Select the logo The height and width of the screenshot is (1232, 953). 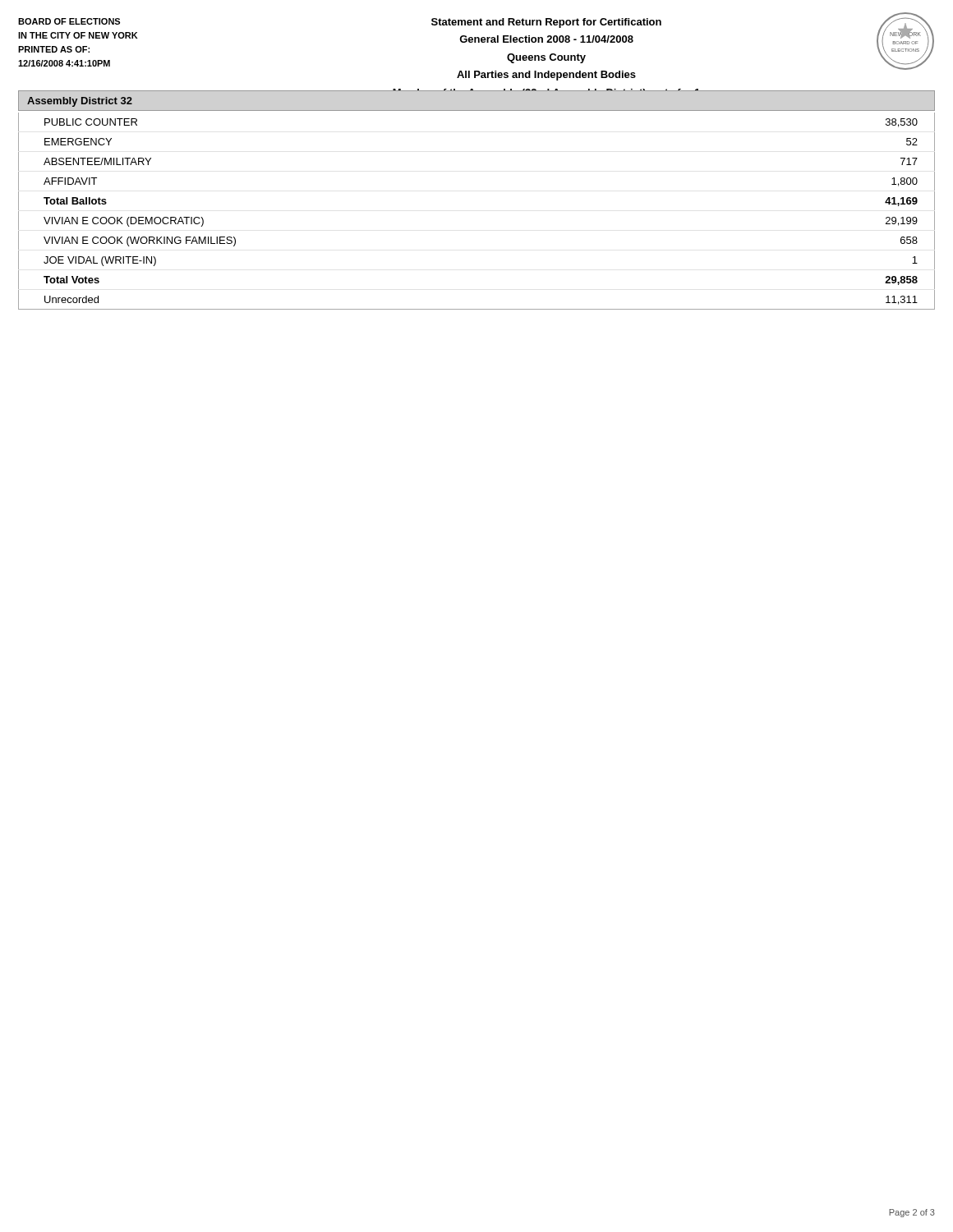point(905,41)
